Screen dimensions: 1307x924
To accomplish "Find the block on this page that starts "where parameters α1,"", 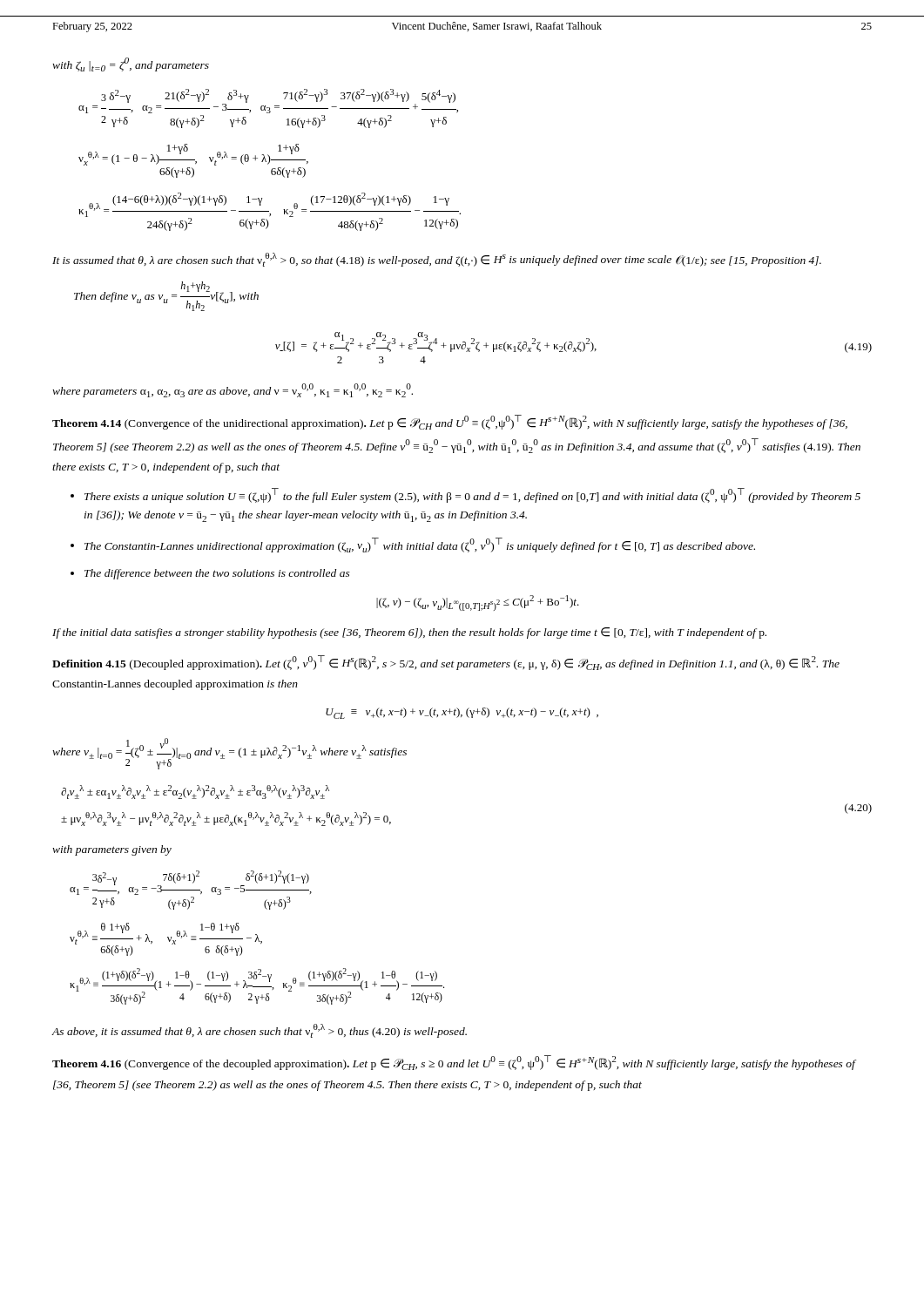I will click(233, 390).
